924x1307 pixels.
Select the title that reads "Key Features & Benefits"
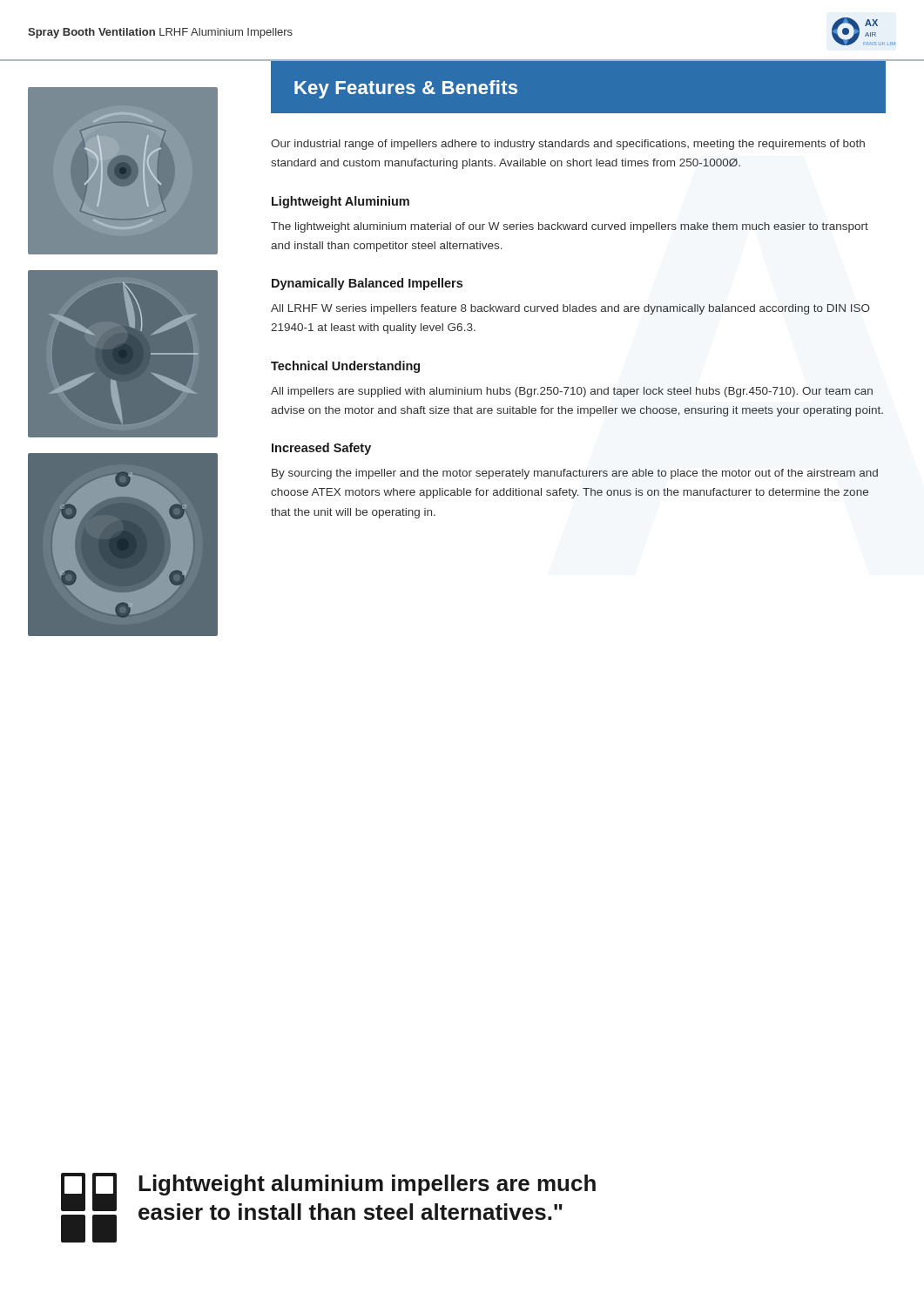406,88
